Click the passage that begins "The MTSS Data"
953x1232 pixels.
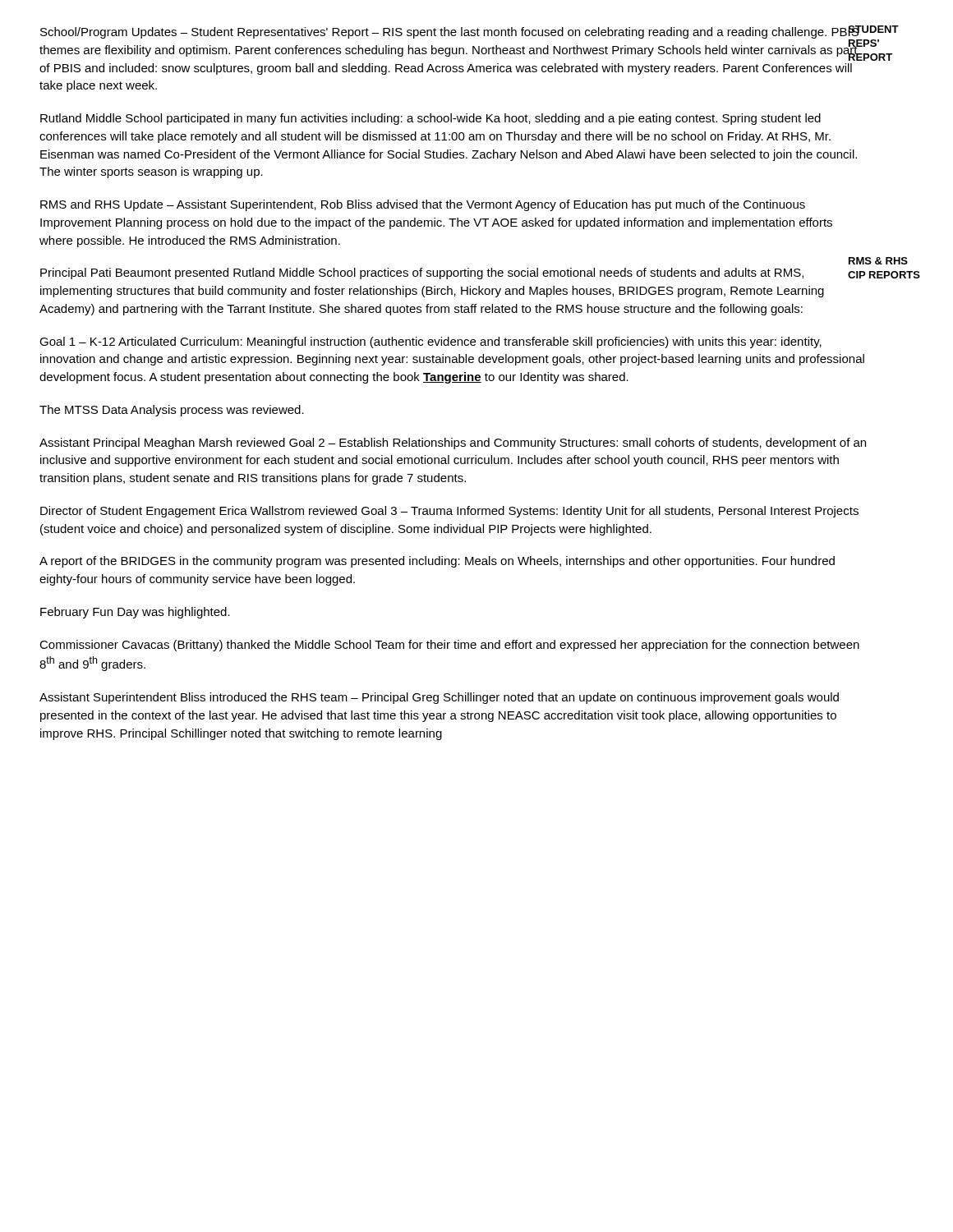pyautogui.click(x=172, y=409)
